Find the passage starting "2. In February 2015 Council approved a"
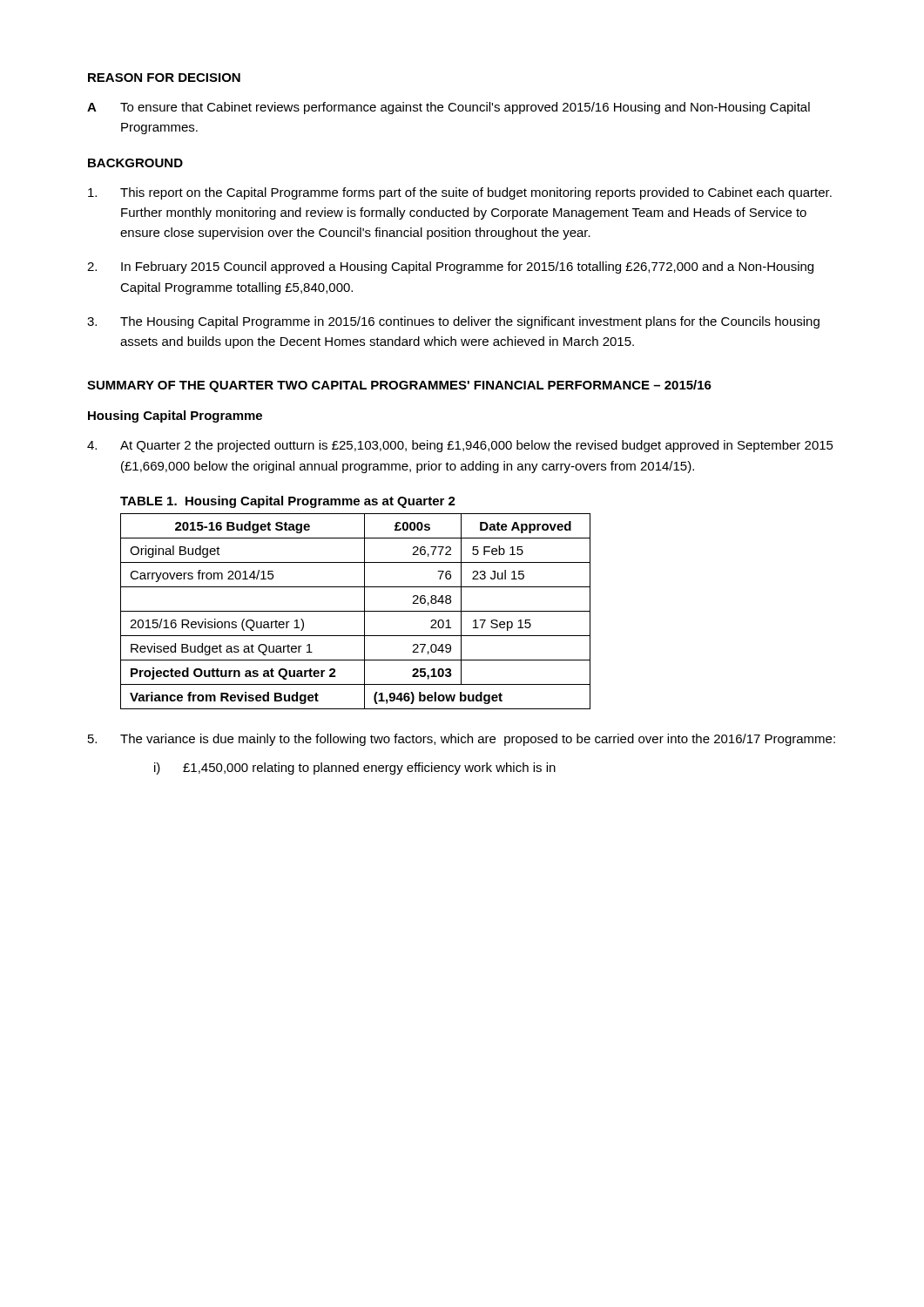The image size is (924, 1307). 462,277
